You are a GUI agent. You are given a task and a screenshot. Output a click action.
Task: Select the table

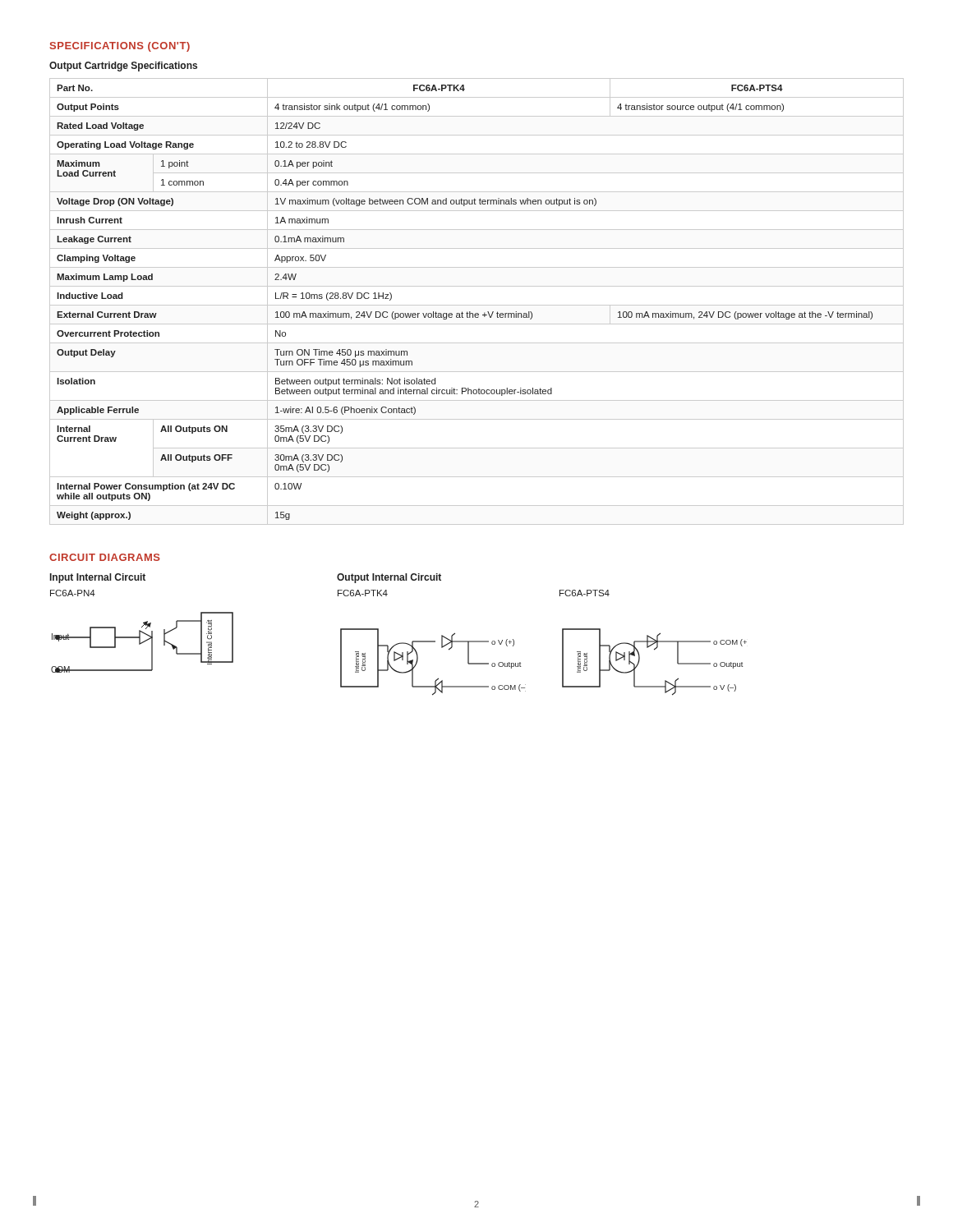(x=476, y=301)
